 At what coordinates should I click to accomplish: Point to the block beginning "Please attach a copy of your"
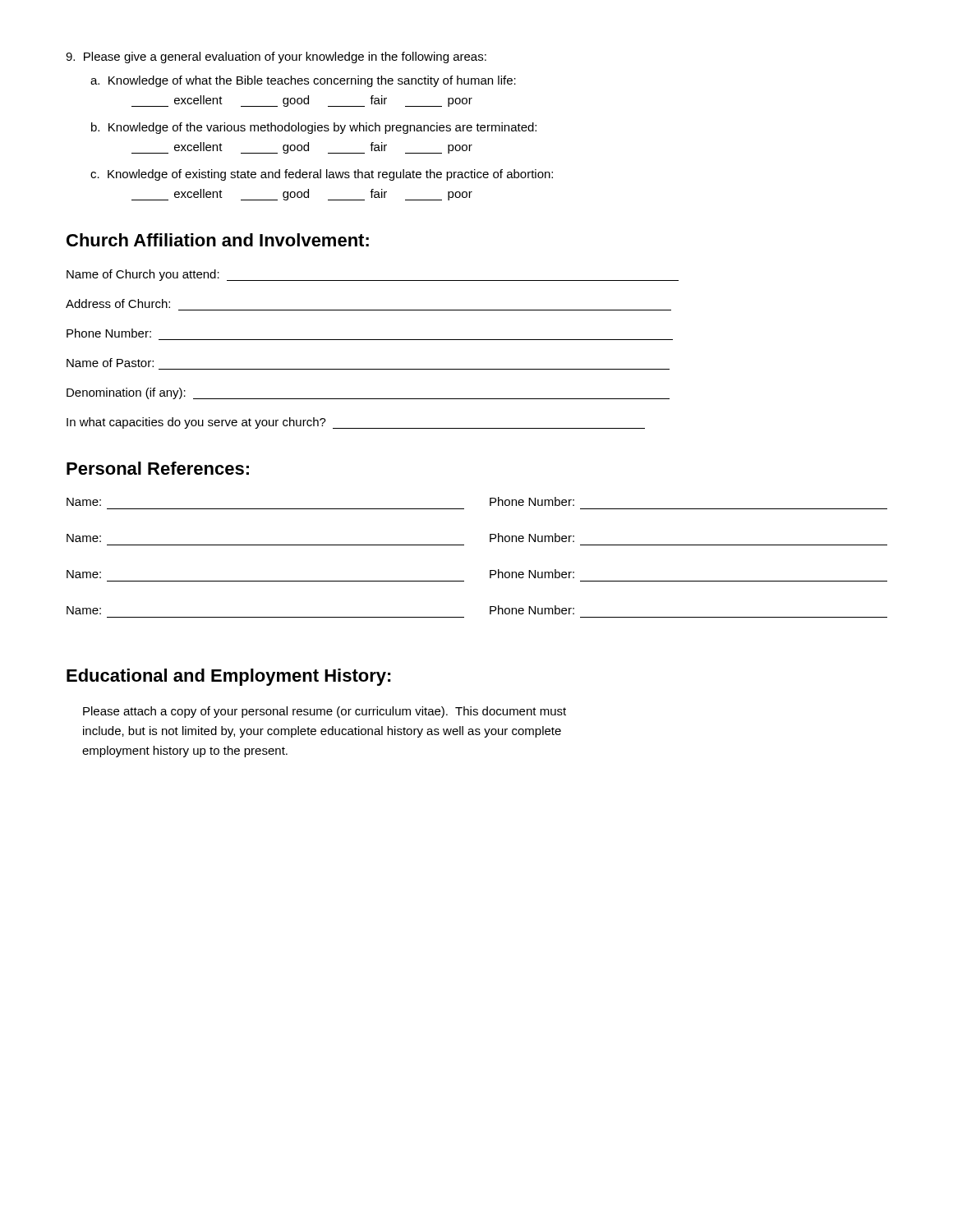click(324, 731)
